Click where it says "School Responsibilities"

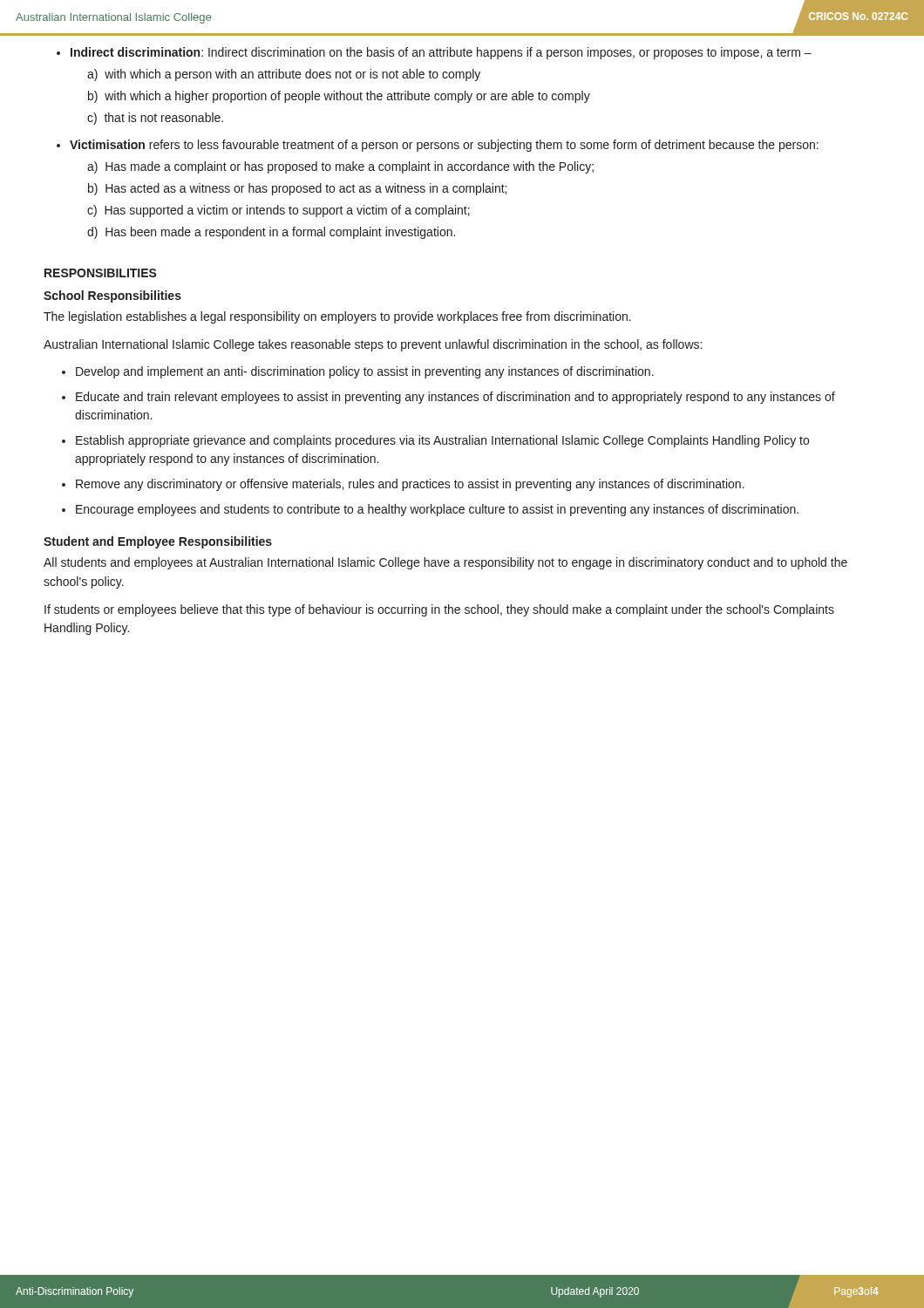(112, 296)
